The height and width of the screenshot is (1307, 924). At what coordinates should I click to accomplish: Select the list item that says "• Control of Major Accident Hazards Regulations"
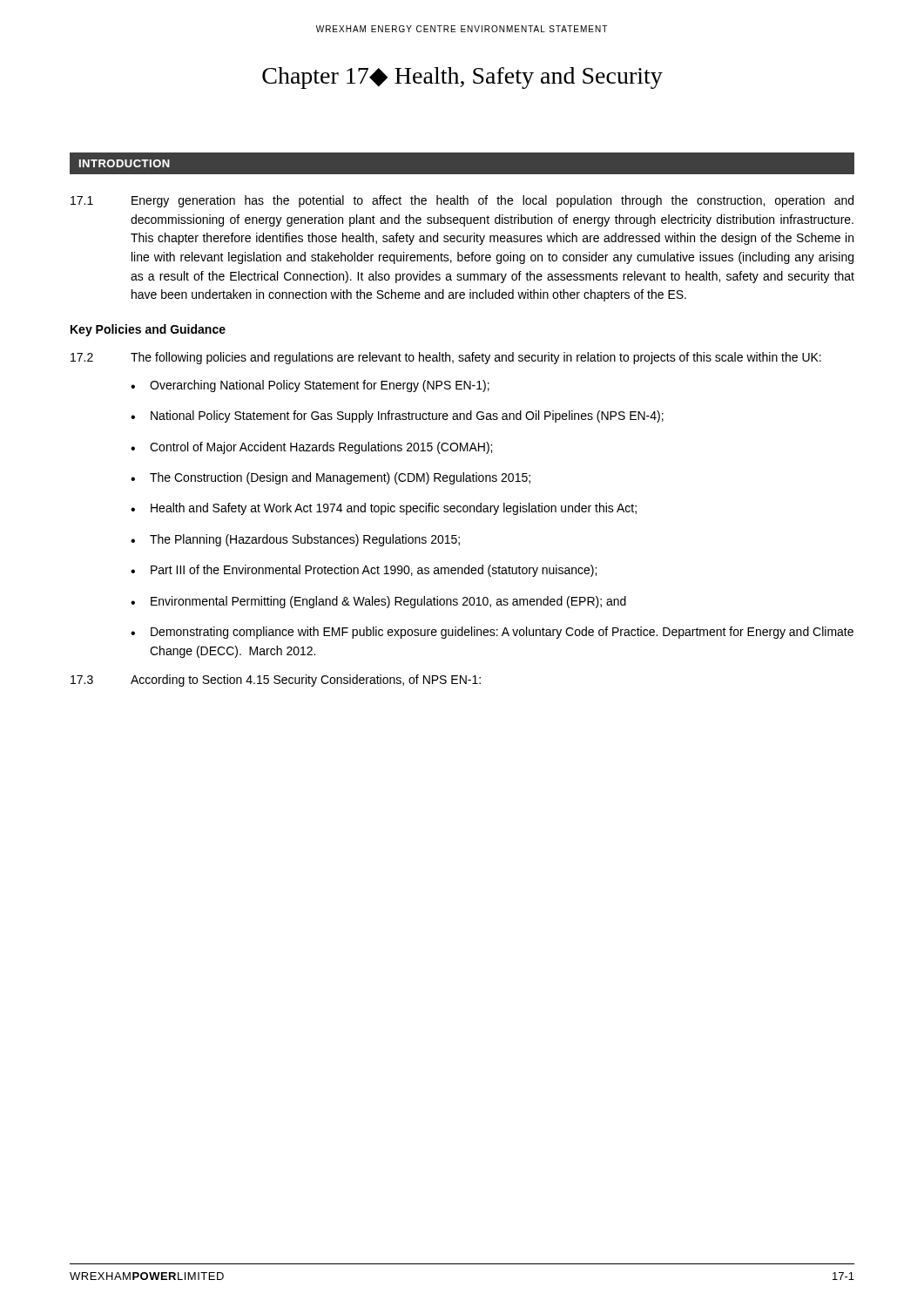492,448
